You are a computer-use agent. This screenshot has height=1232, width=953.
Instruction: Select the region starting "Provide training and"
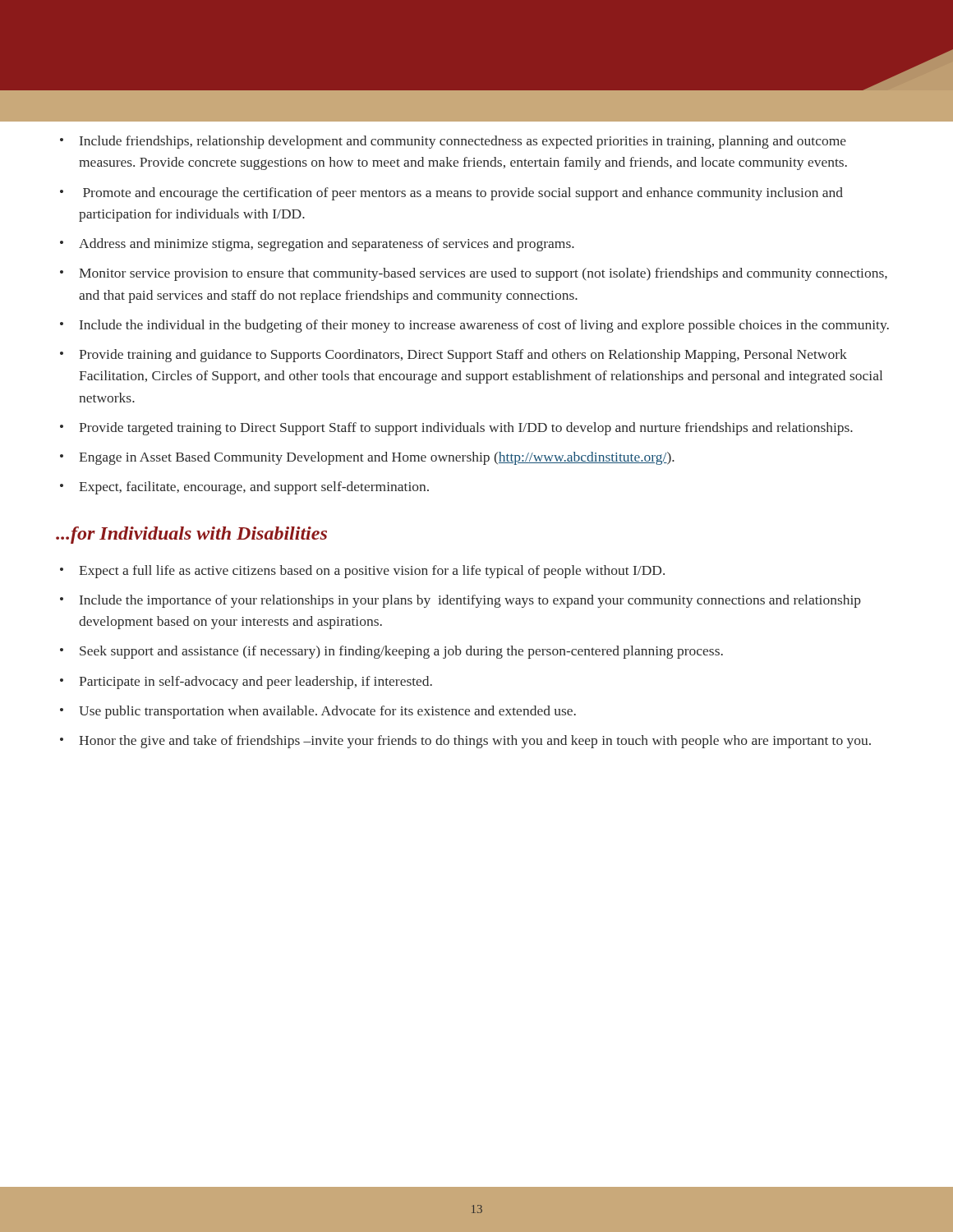pyautogui.click(x=481, y=376)
